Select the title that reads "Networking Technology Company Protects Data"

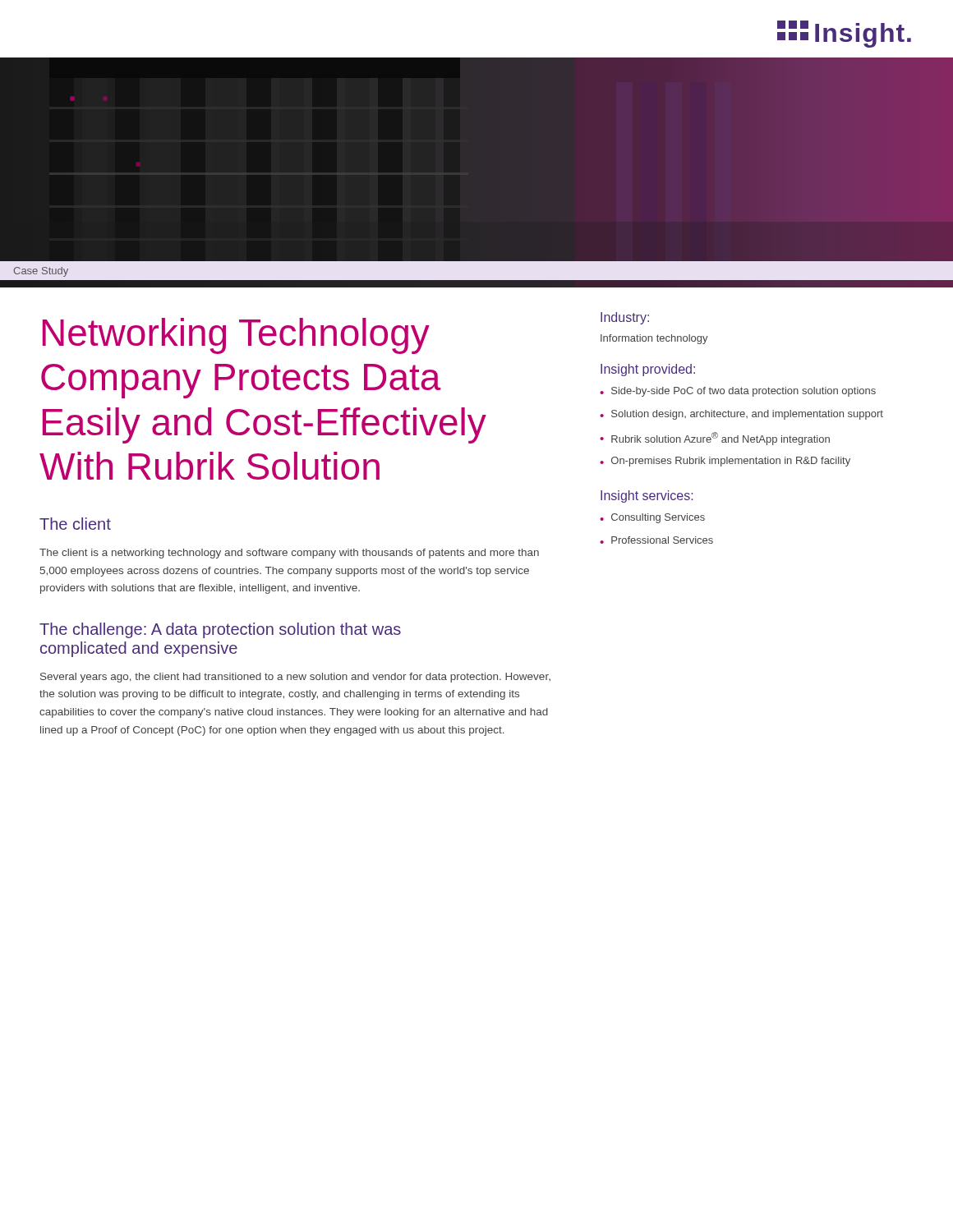click(263, 400)
